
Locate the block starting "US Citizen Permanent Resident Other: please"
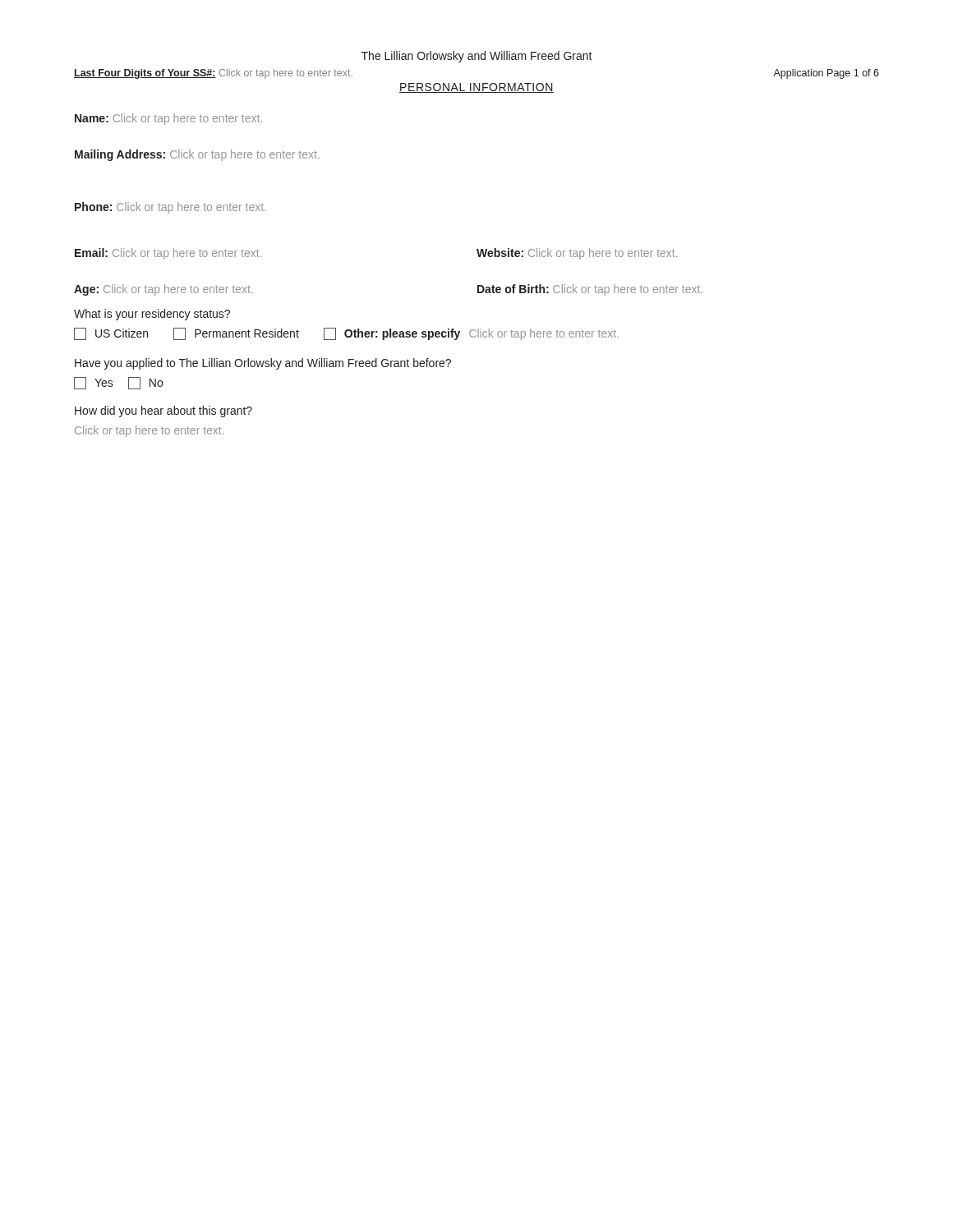(347, 333)
